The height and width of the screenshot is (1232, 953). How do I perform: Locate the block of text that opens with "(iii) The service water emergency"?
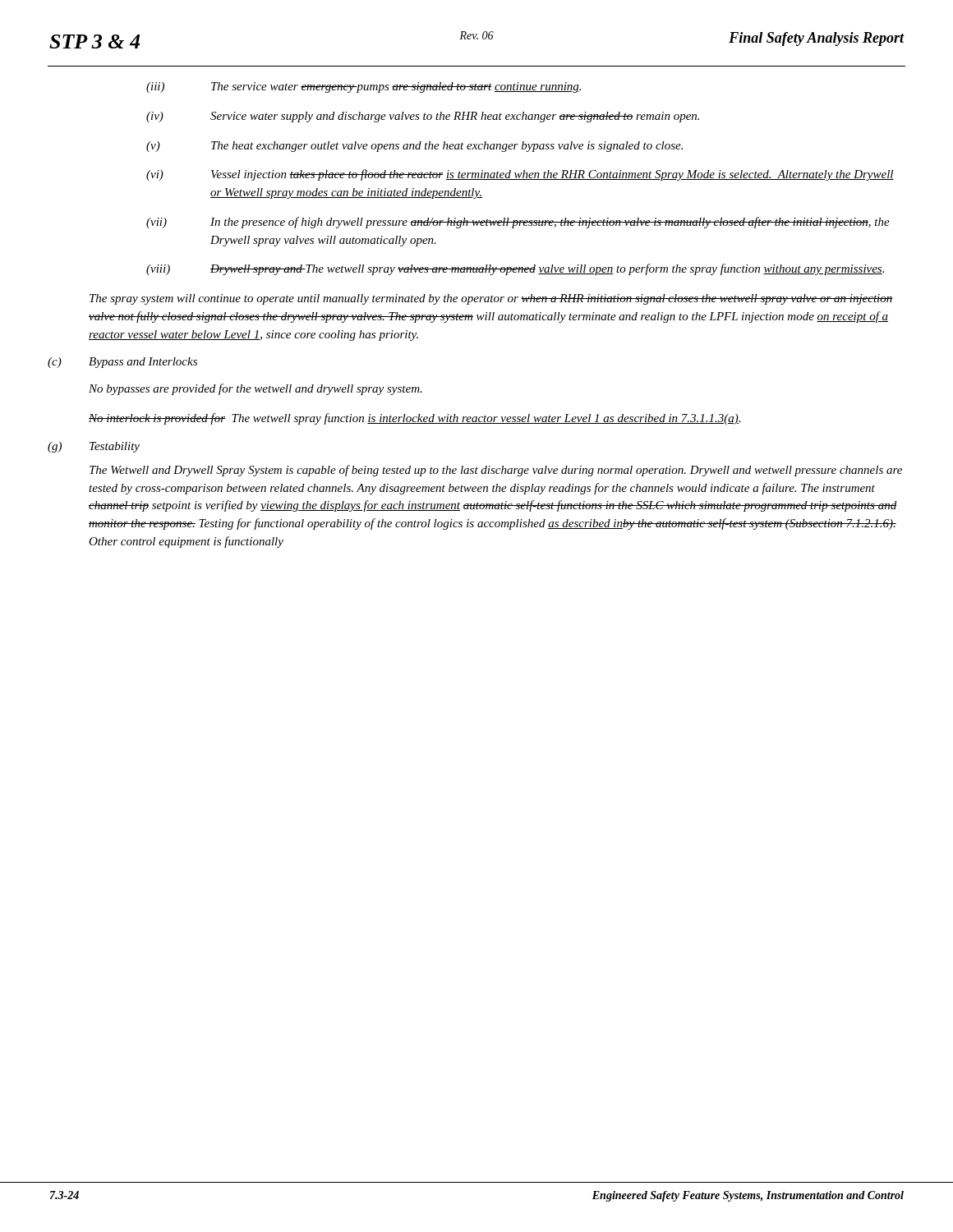coord(526,87)
